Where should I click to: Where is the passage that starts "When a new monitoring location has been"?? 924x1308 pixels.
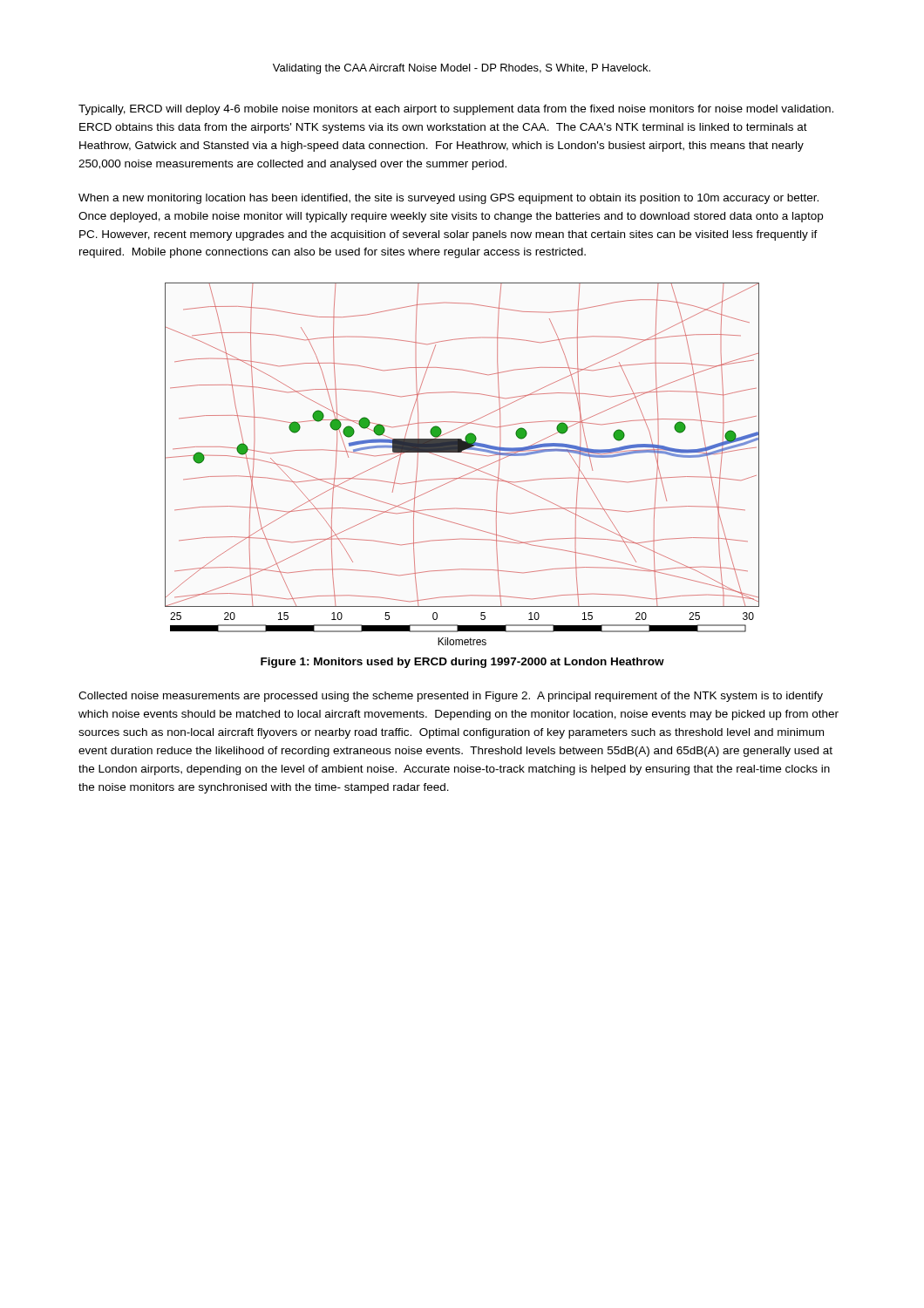click(x=451, y=225)
